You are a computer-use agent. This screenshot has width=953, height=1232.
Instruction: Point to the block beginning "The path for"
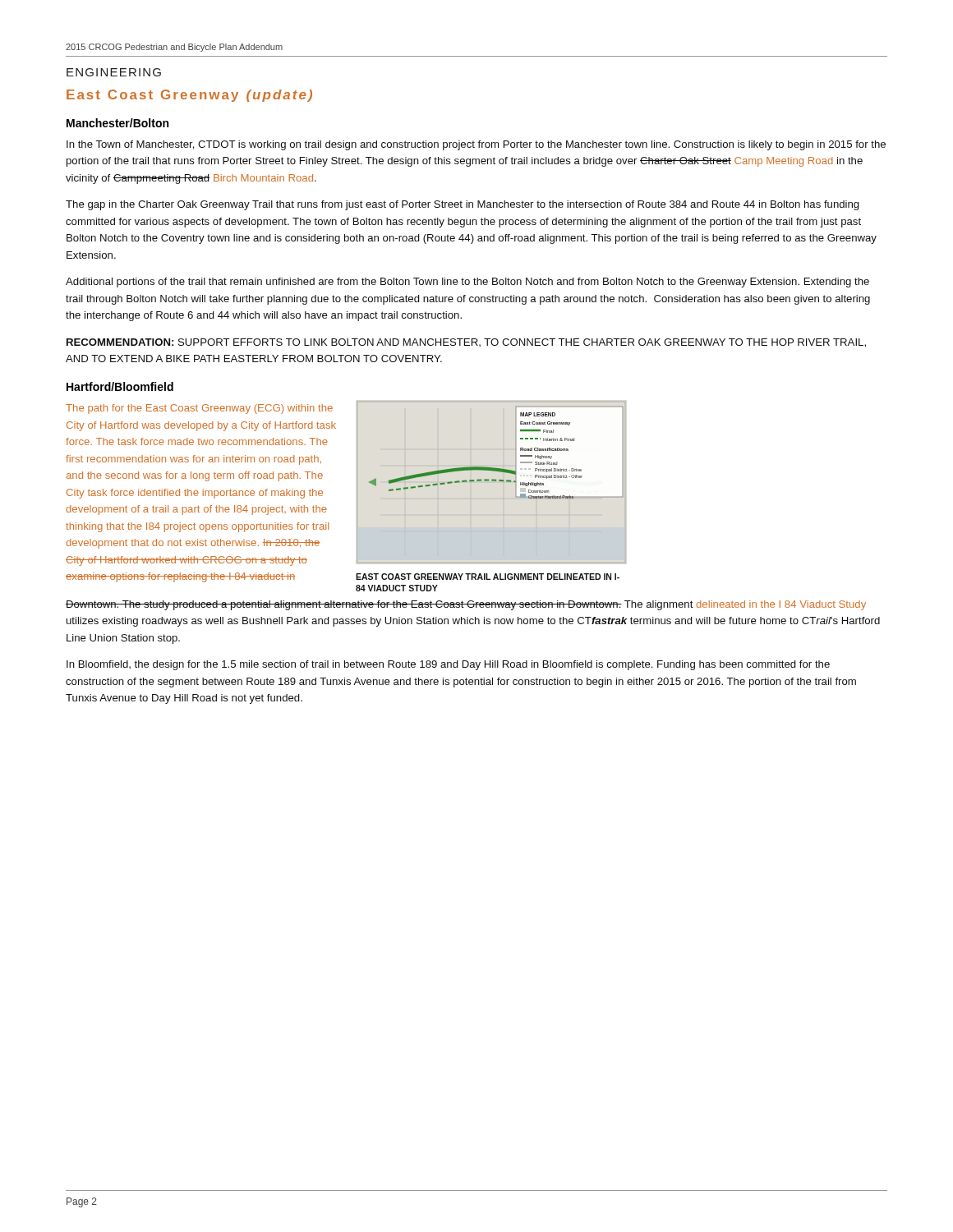(x=201, y=492)
